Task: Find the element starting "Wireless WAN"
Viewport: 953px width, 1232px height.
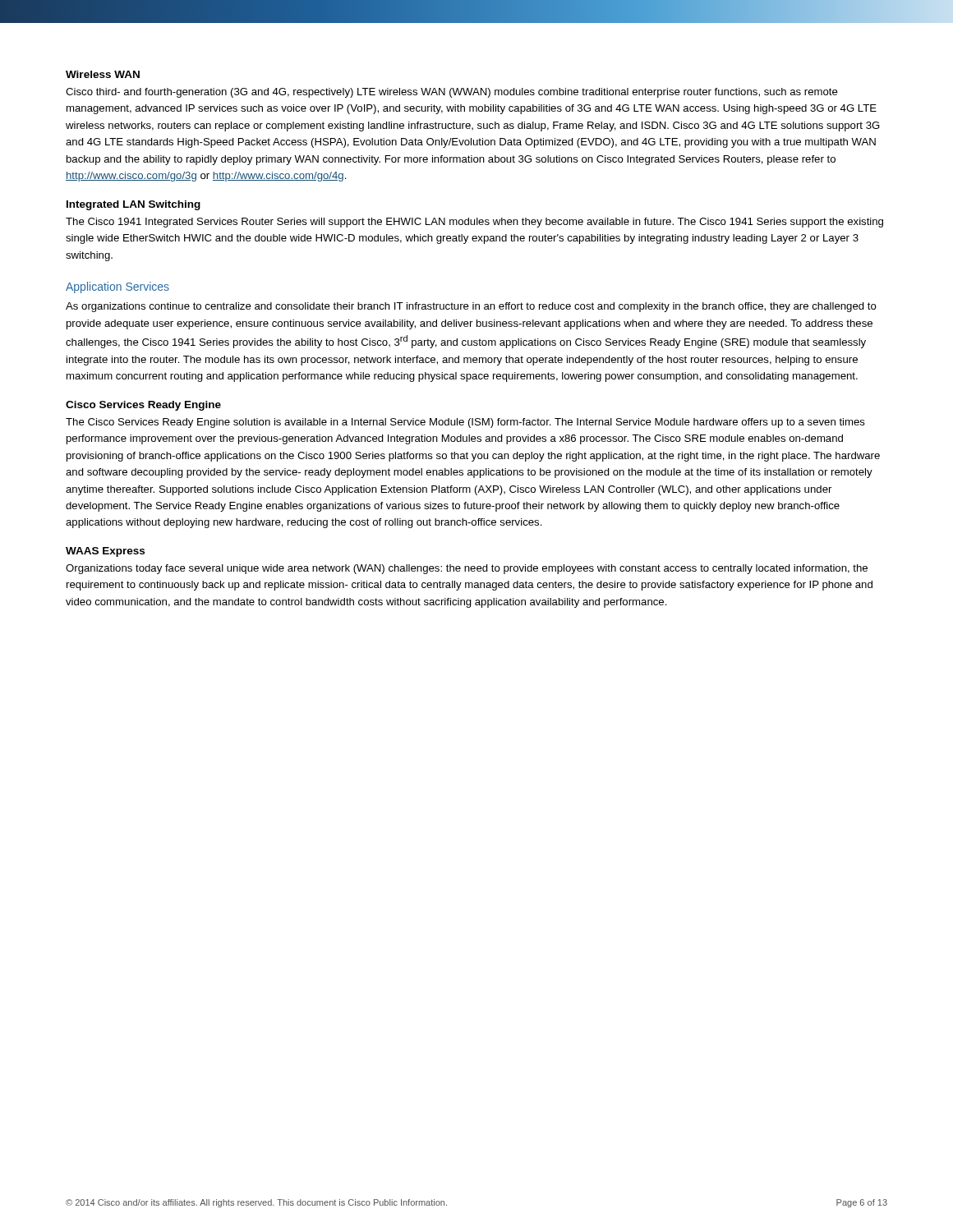Action: pos(103,74)
